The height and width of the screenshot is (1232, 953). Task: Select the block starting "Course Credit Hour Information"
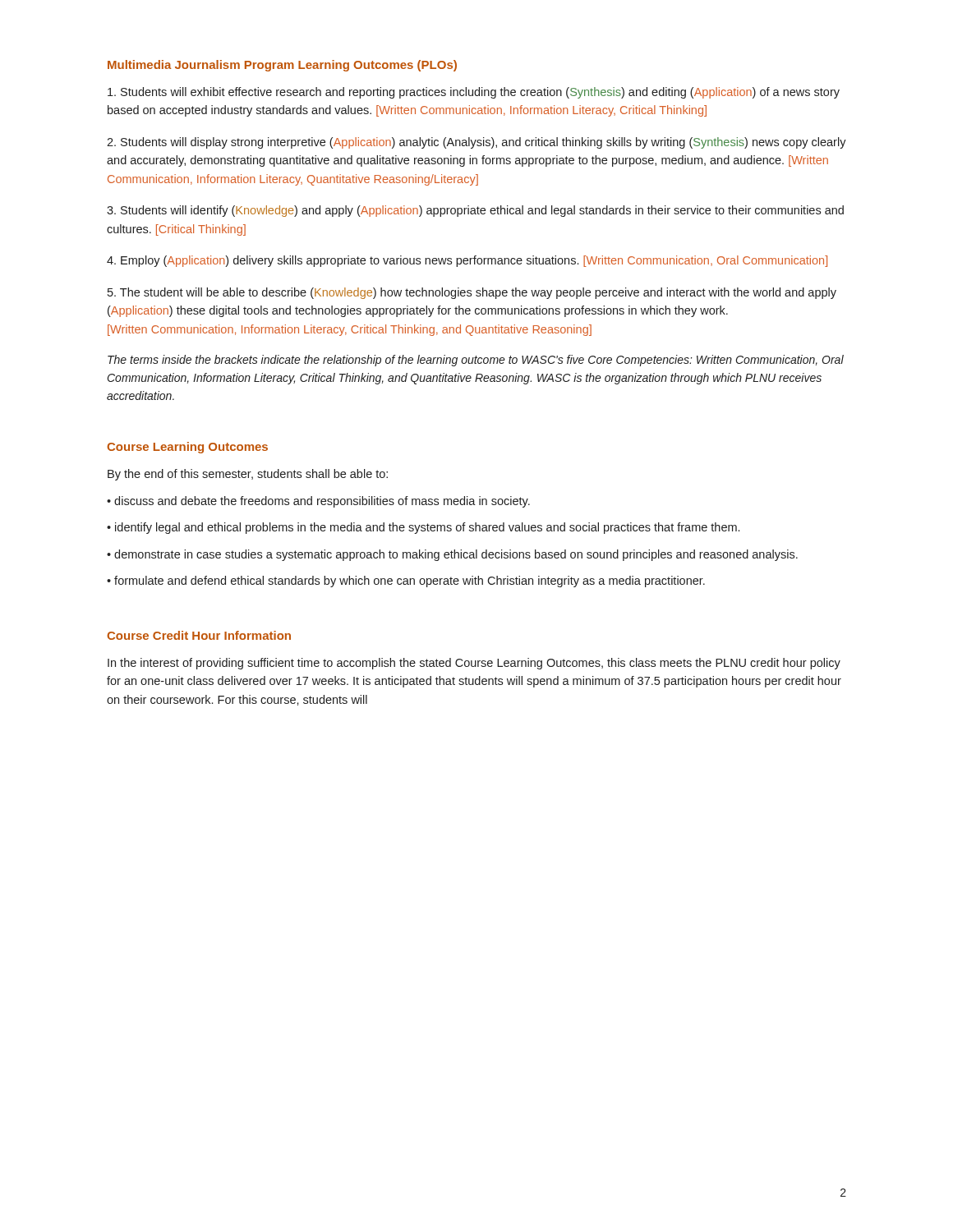click(199, 635)
